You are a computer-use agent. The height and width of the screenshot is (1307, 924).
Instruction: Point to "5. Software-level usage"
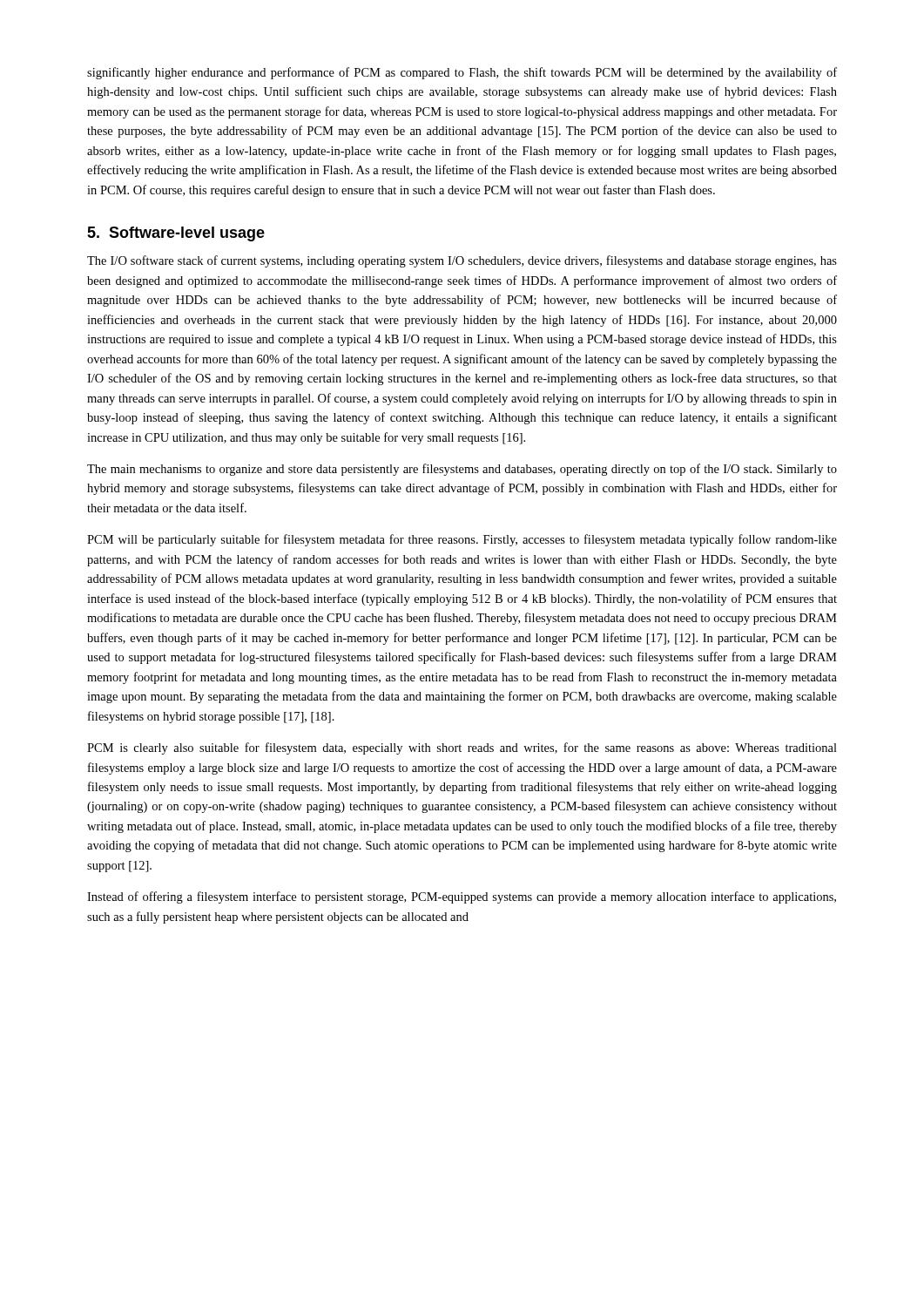click(x=176, y=233)
